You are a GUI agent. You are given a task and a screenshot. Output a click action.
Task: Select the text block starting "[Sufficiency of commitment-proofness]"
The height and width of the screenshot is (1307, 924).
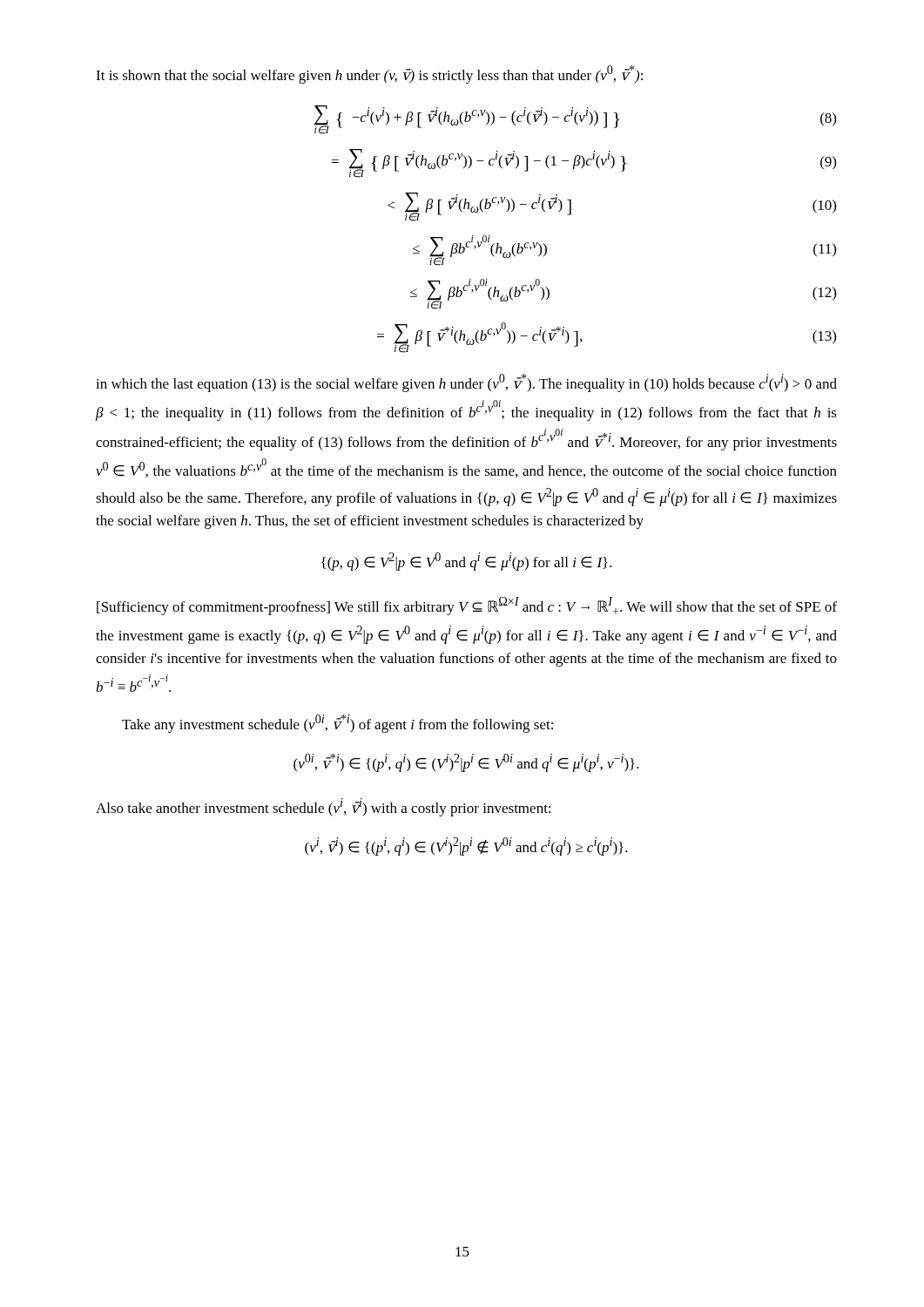coord(466,646)
